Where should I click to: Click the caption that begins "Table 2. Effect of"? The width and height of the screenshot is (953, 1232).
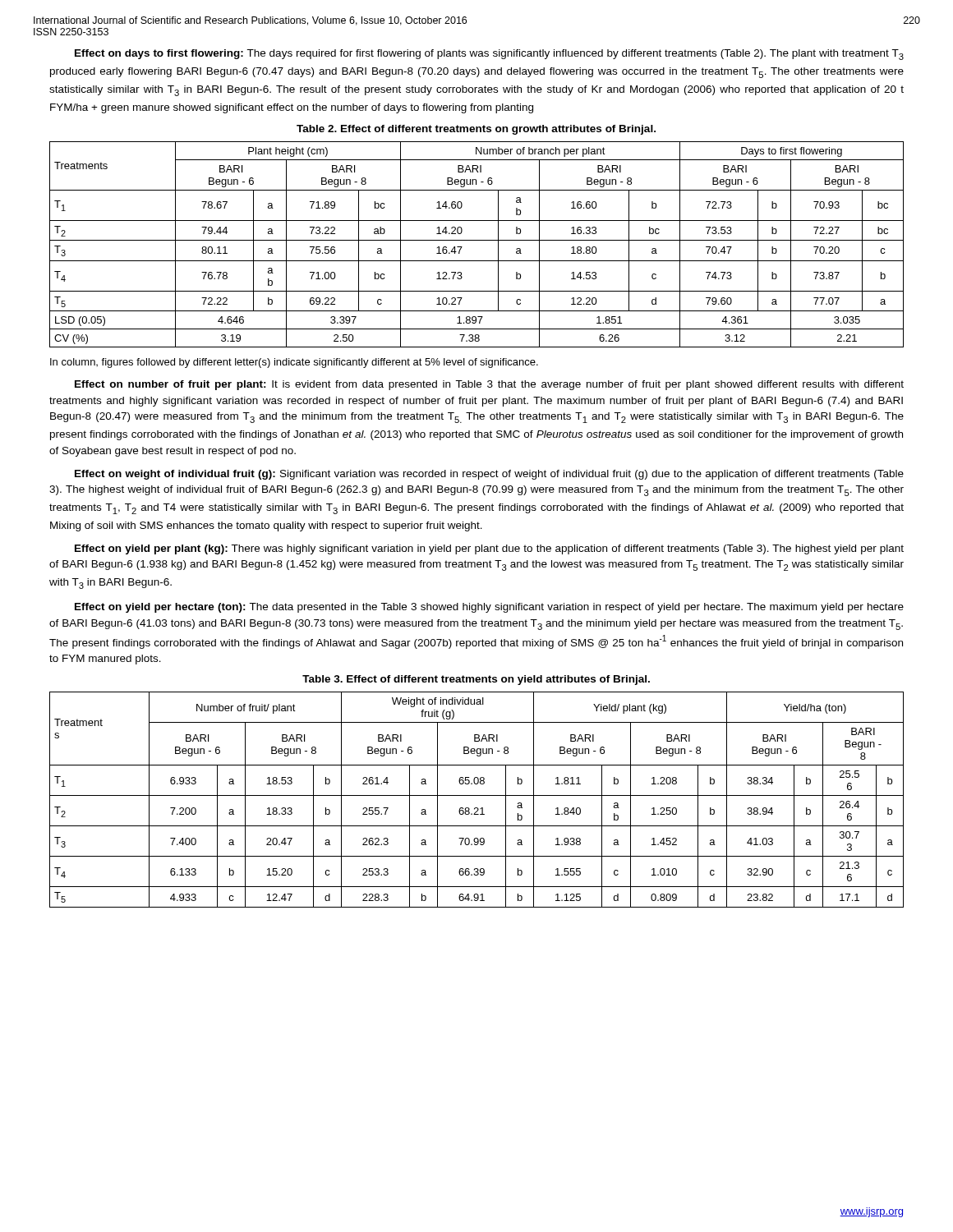[476, 128]
